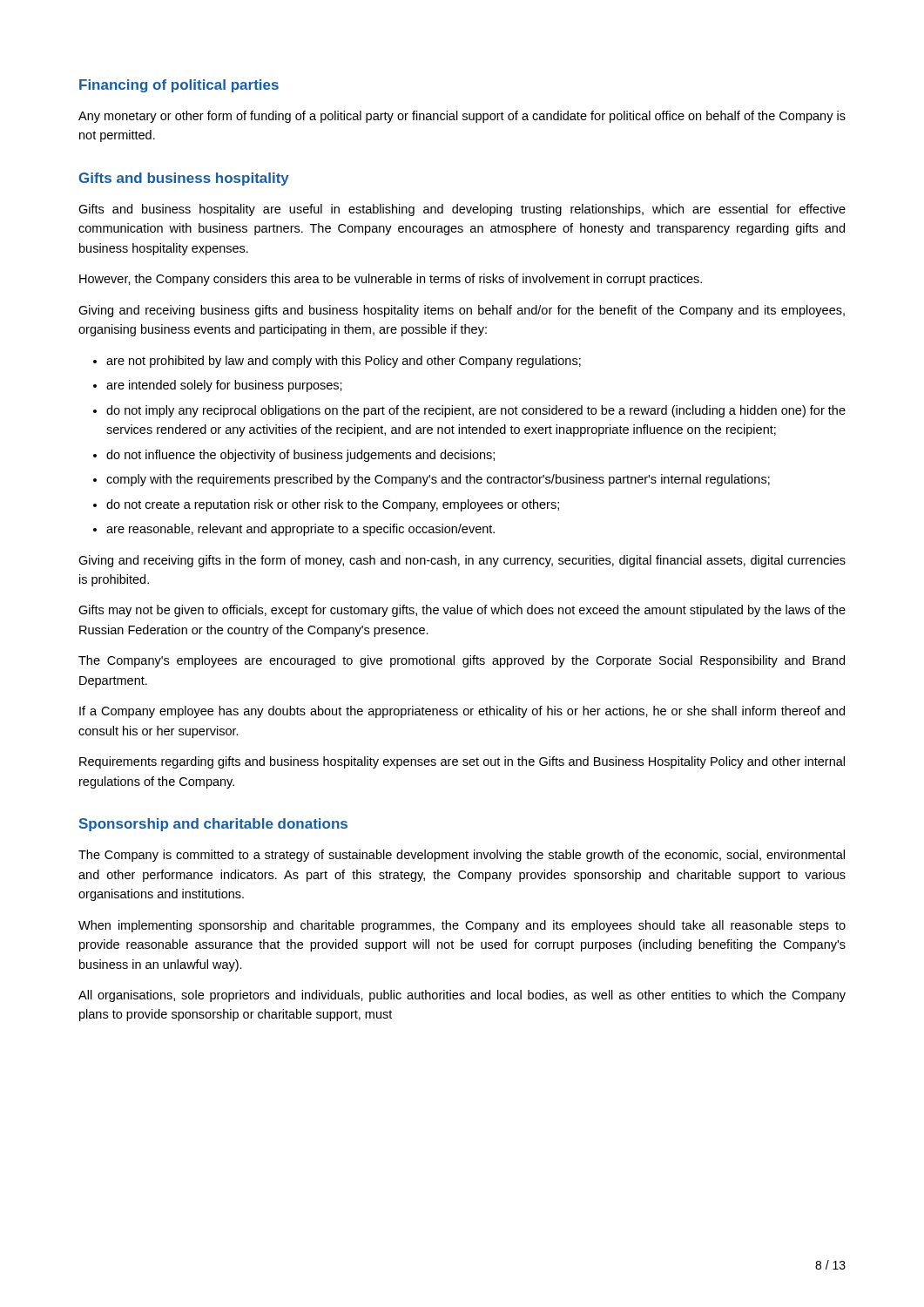Locate the section header with the text "Gifts and business hospitality"
This screenshot has width=924, height=1307.
coord(184,178)
